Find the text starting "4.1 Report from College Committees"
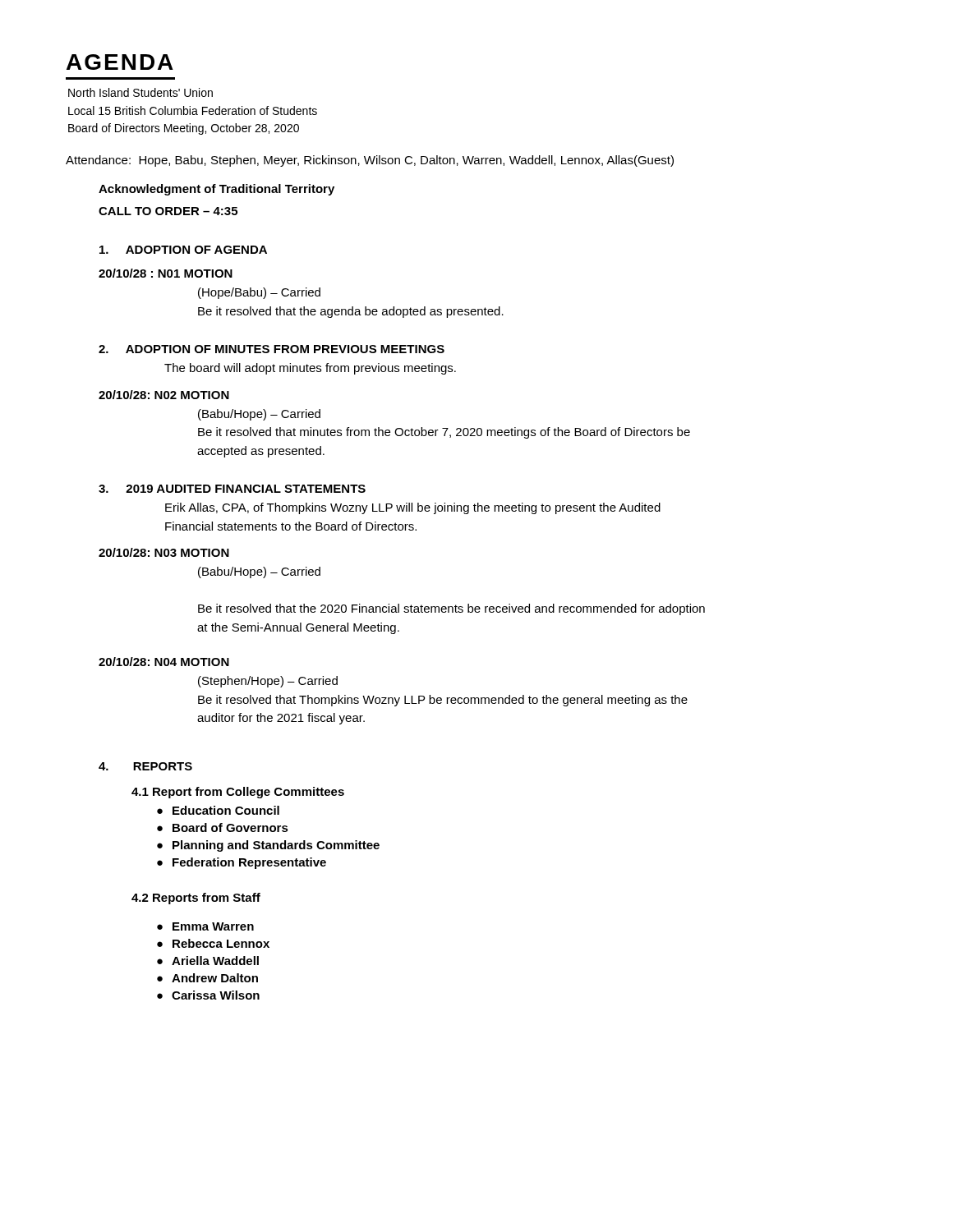This screenshot has height=1232, width=953. coord(238,791)
